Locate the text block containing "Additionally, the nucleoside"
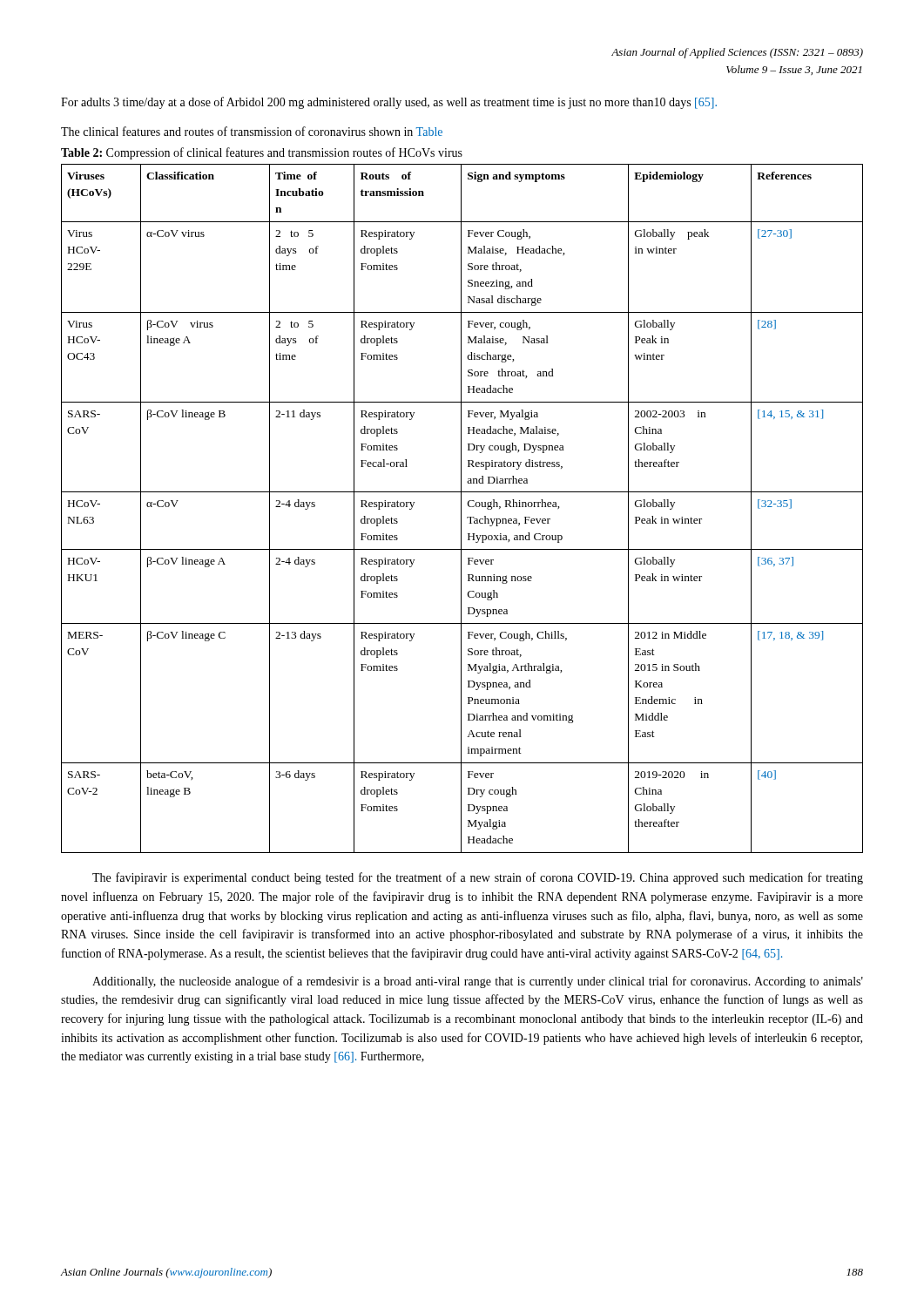The image size is (924, 1307). coord(462,1019)
